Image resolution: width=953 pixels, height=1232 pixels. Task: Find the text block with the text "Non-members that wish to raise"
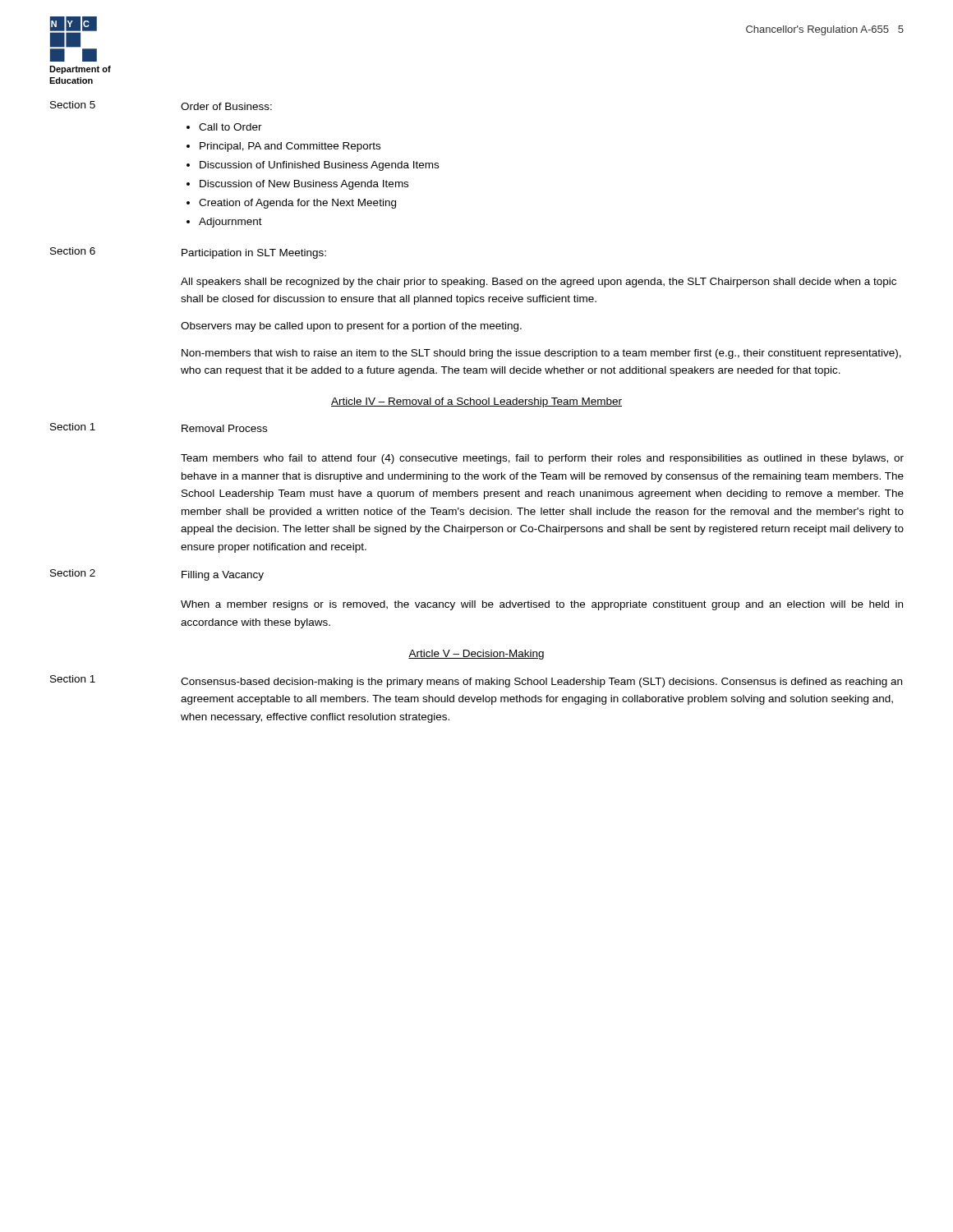[x=541, y=361]
